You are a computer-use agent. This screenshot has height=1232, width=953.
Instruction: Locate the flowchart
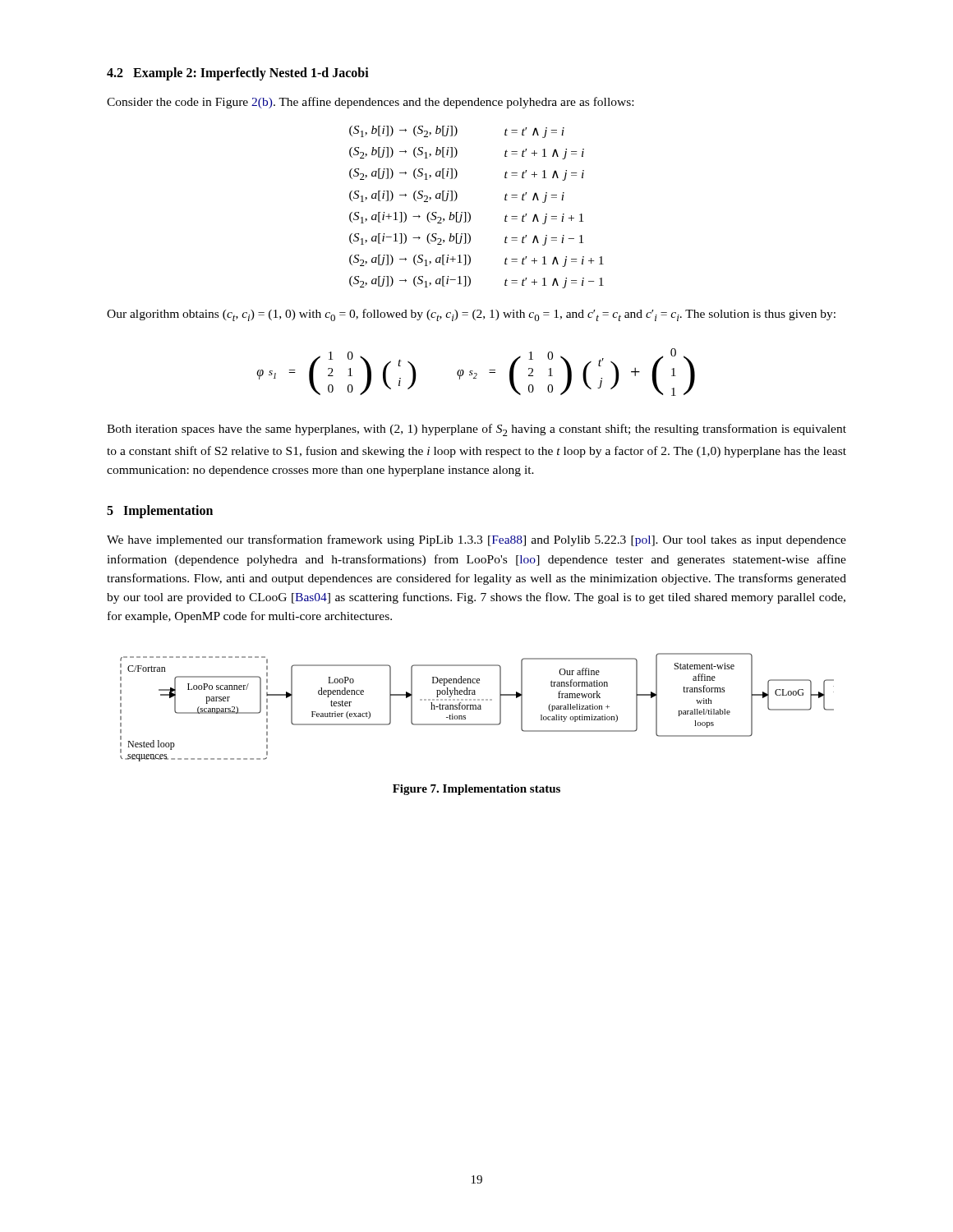(476, 708)
